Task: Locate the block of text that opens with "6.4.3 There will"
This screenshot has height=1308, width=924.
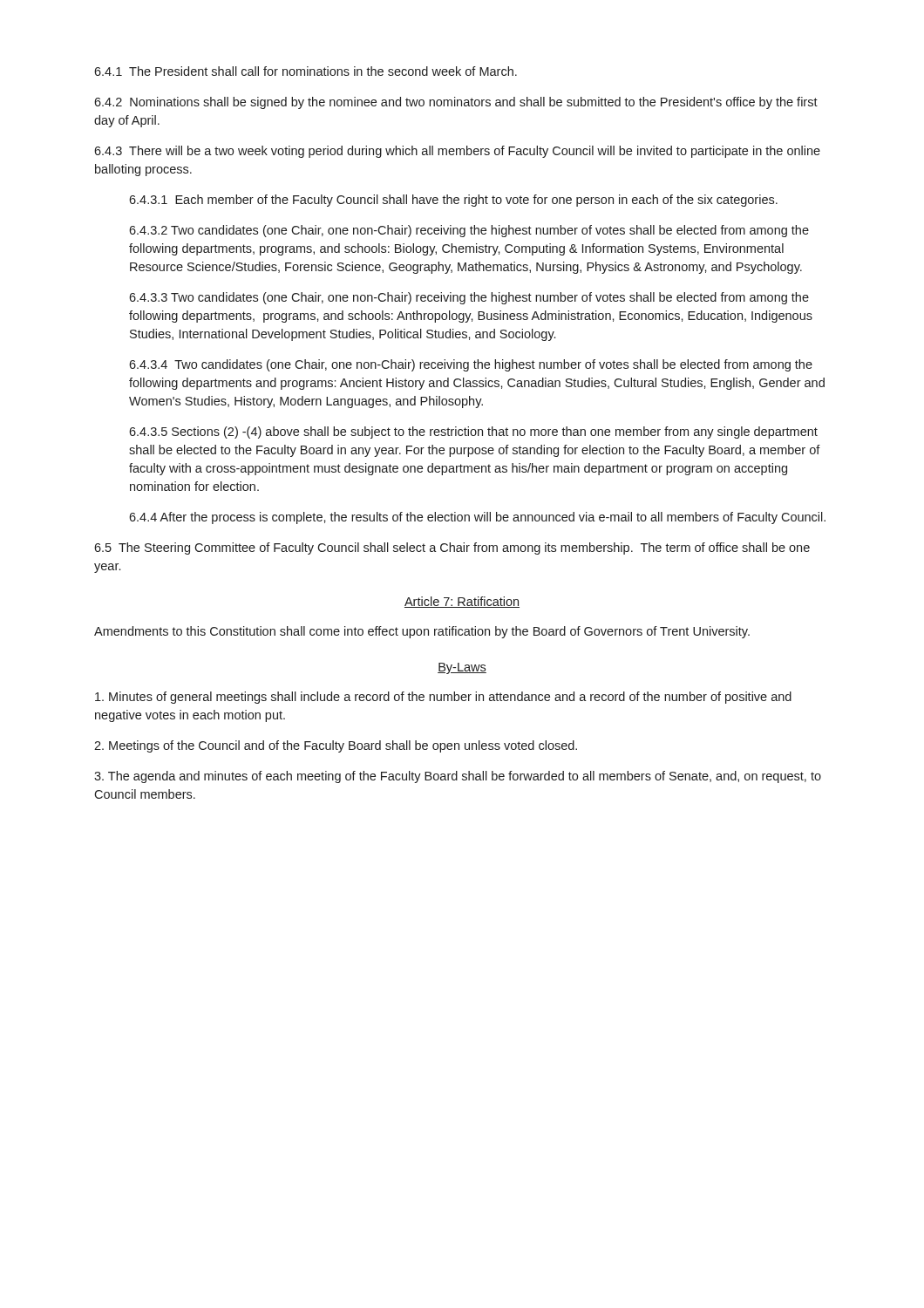Action: coord(457,160)
